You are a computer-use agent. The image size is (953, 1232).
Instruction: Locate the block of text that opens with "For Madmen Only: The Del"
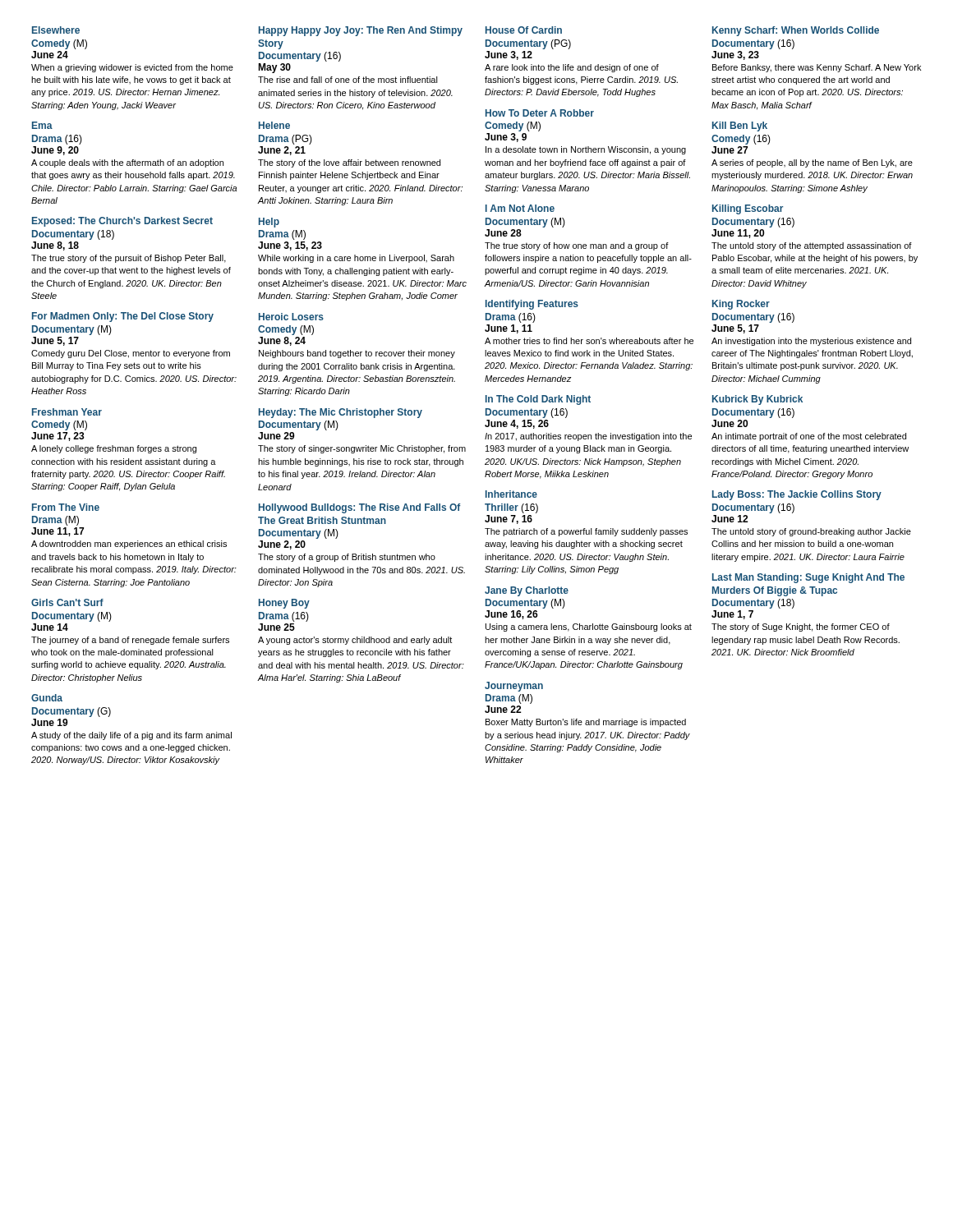136,354
